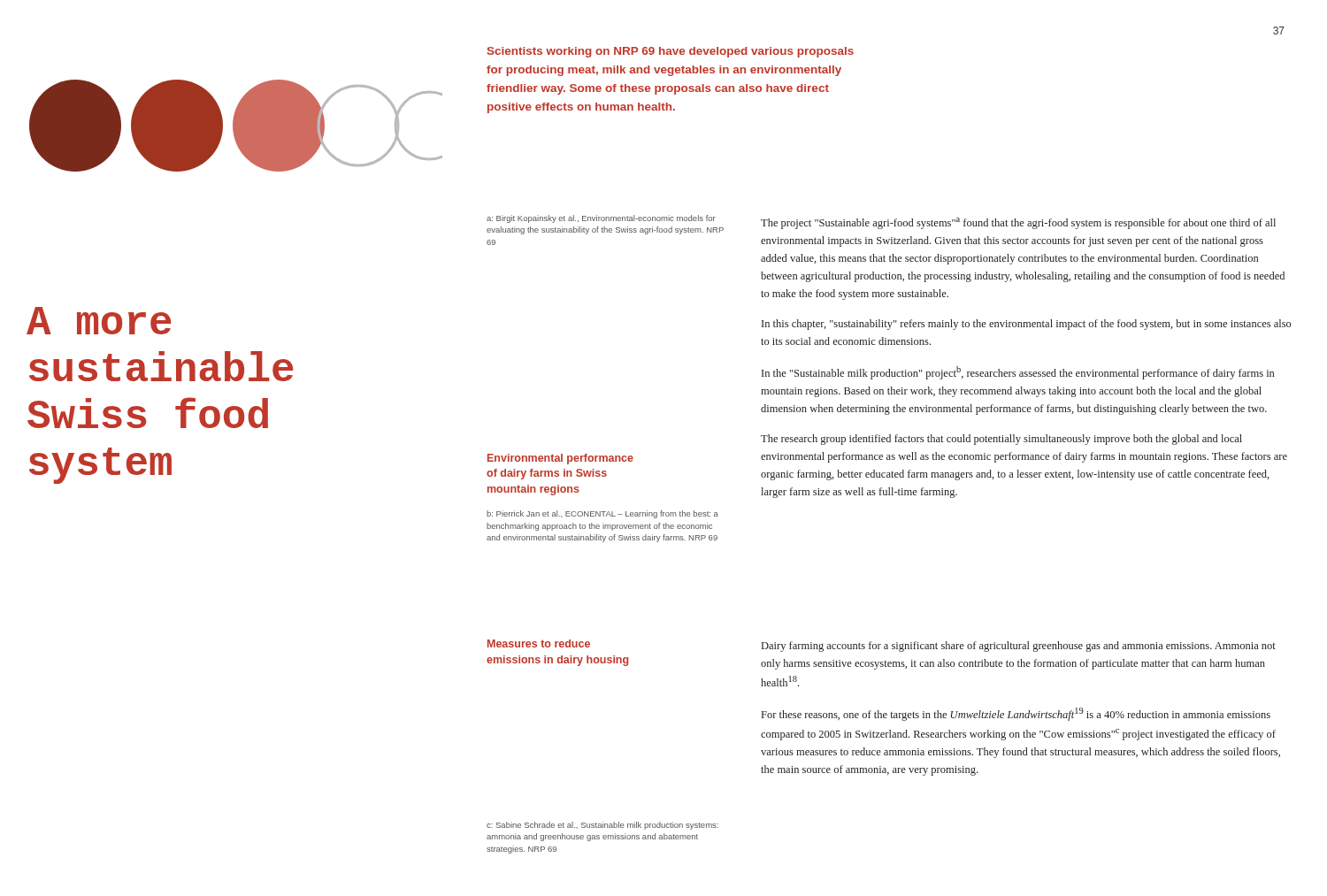Click on the footnote with the text "c: Sabine Schrade et al., Sustainable milk production"

pos(603,837)
